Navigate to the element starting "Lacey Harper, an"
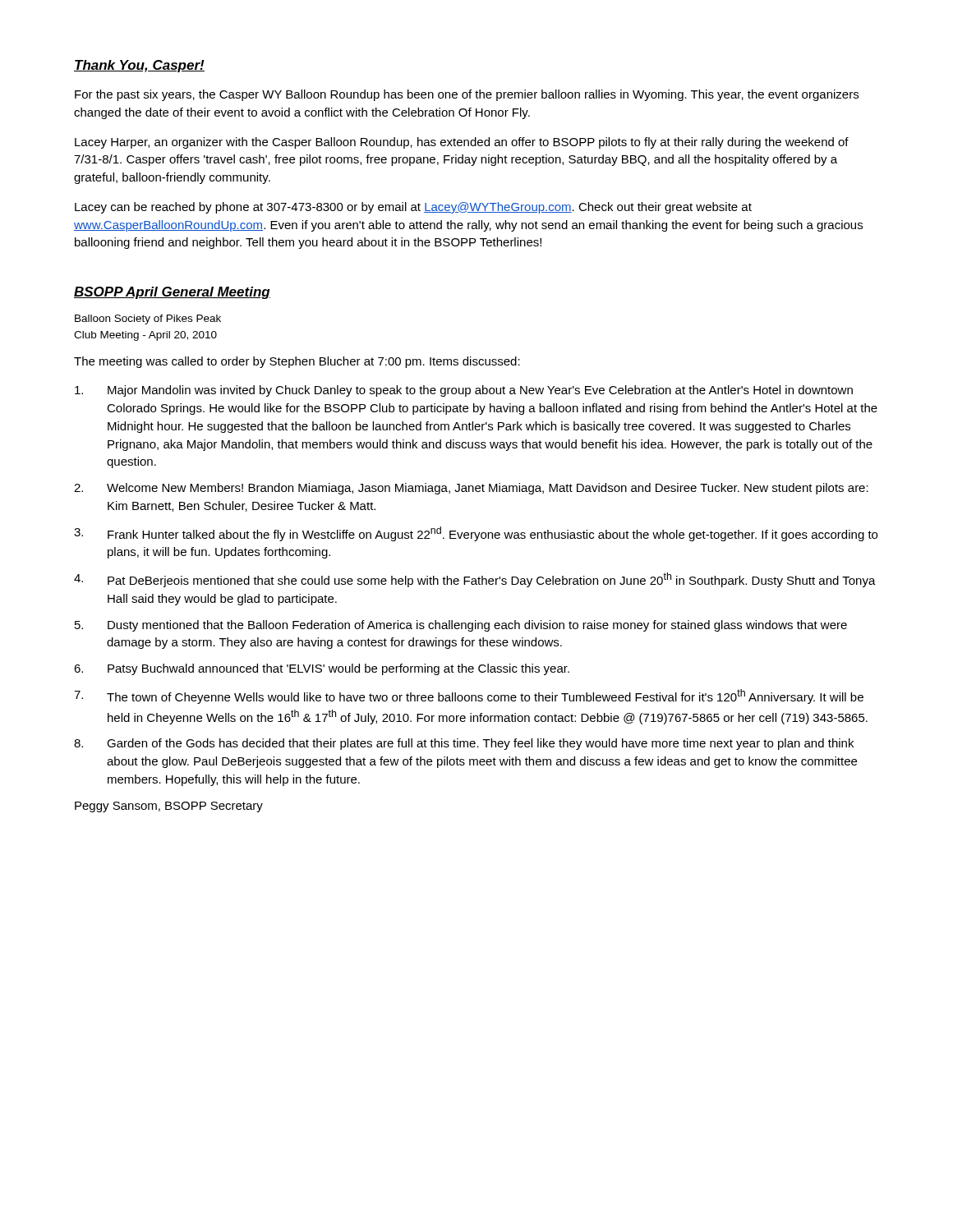Viewport: 953px width, 1232px height. (461, 159)
